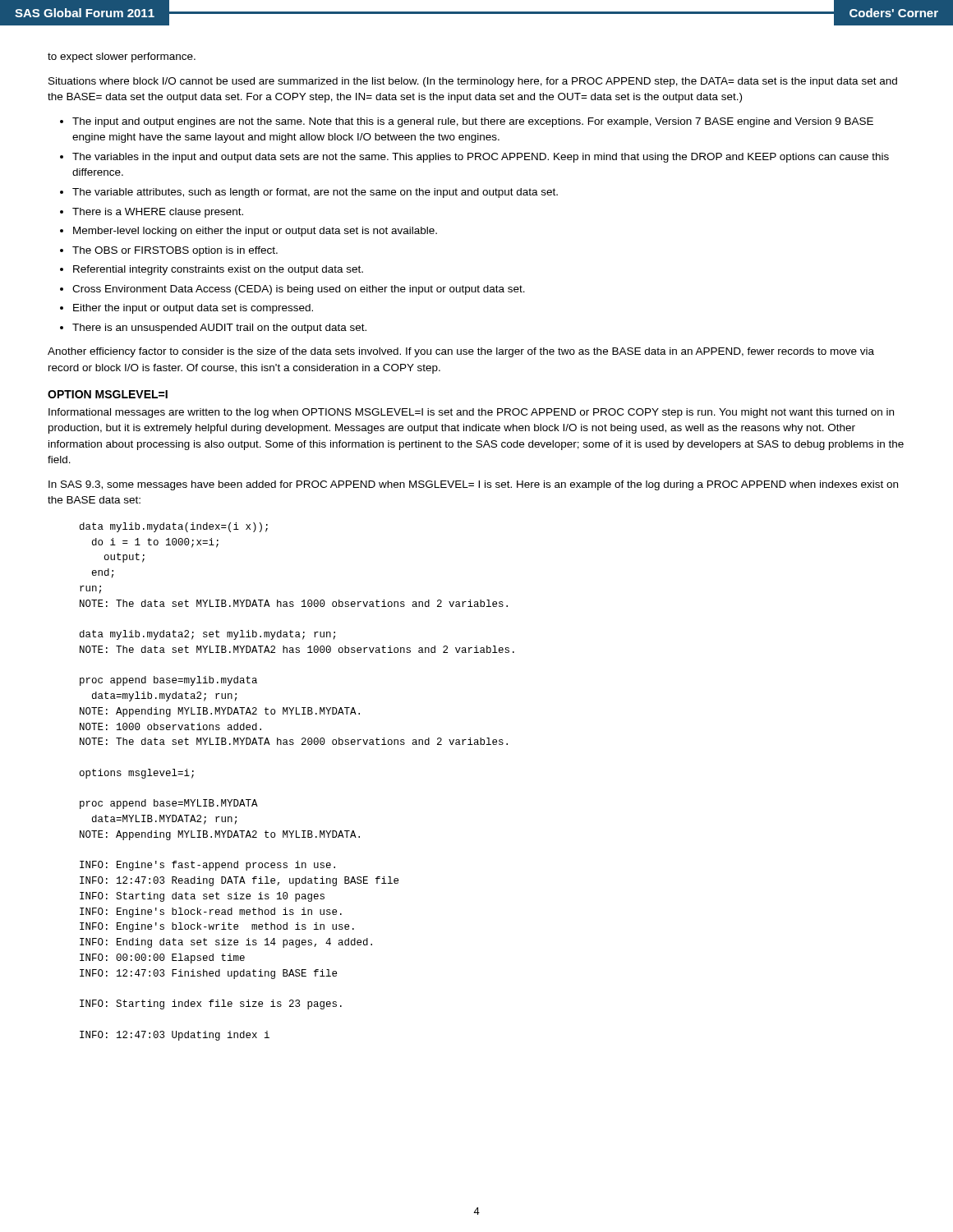The image size is (953, 1232).
Task: Locate a section header
Action: pos(108,394)
